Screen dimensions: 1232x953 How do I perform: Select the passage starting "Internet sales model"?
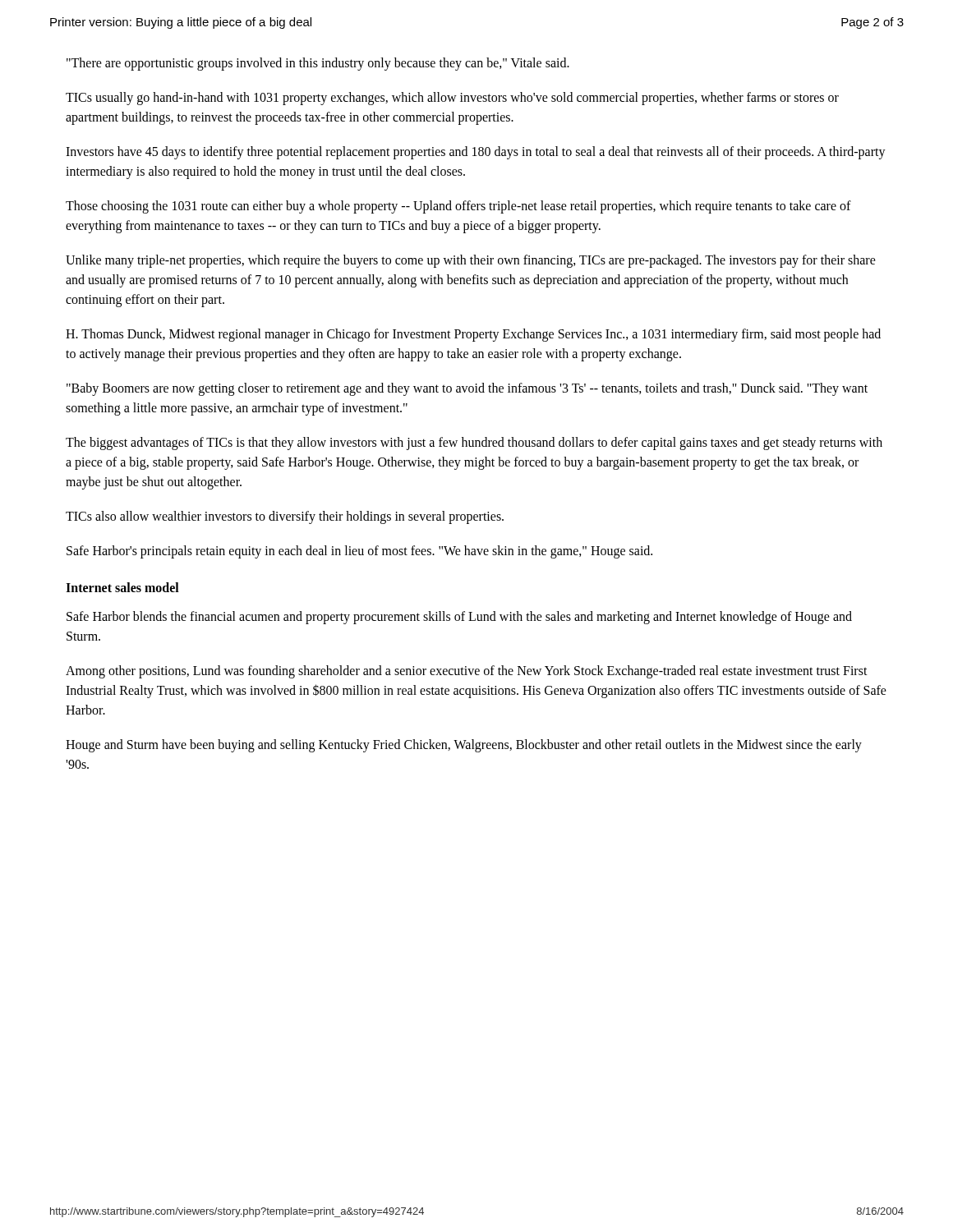[122, 588]
